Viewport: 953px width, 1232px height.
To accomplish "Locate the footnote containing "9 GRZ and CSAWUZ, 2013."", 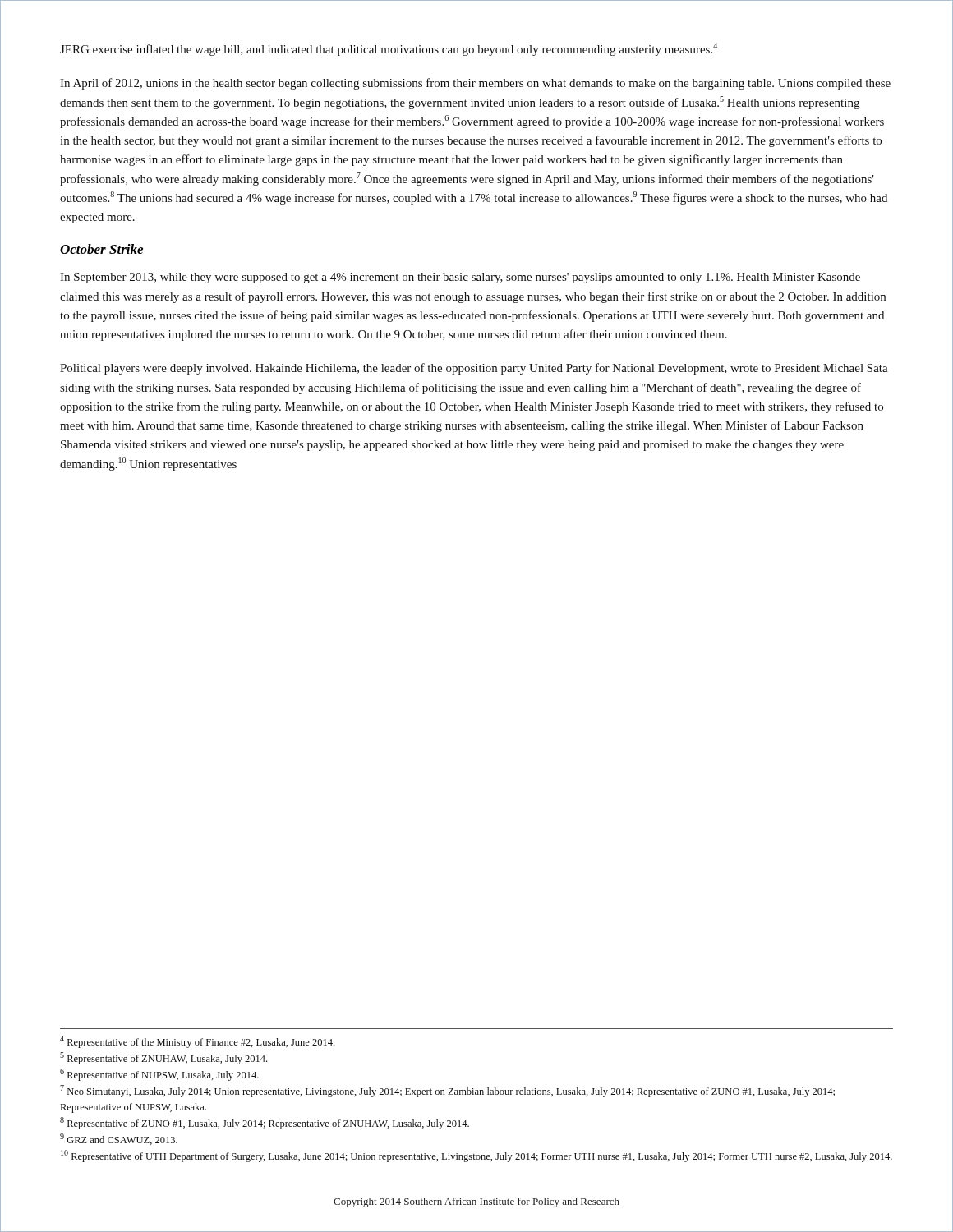I will [x=119, y=1139].
